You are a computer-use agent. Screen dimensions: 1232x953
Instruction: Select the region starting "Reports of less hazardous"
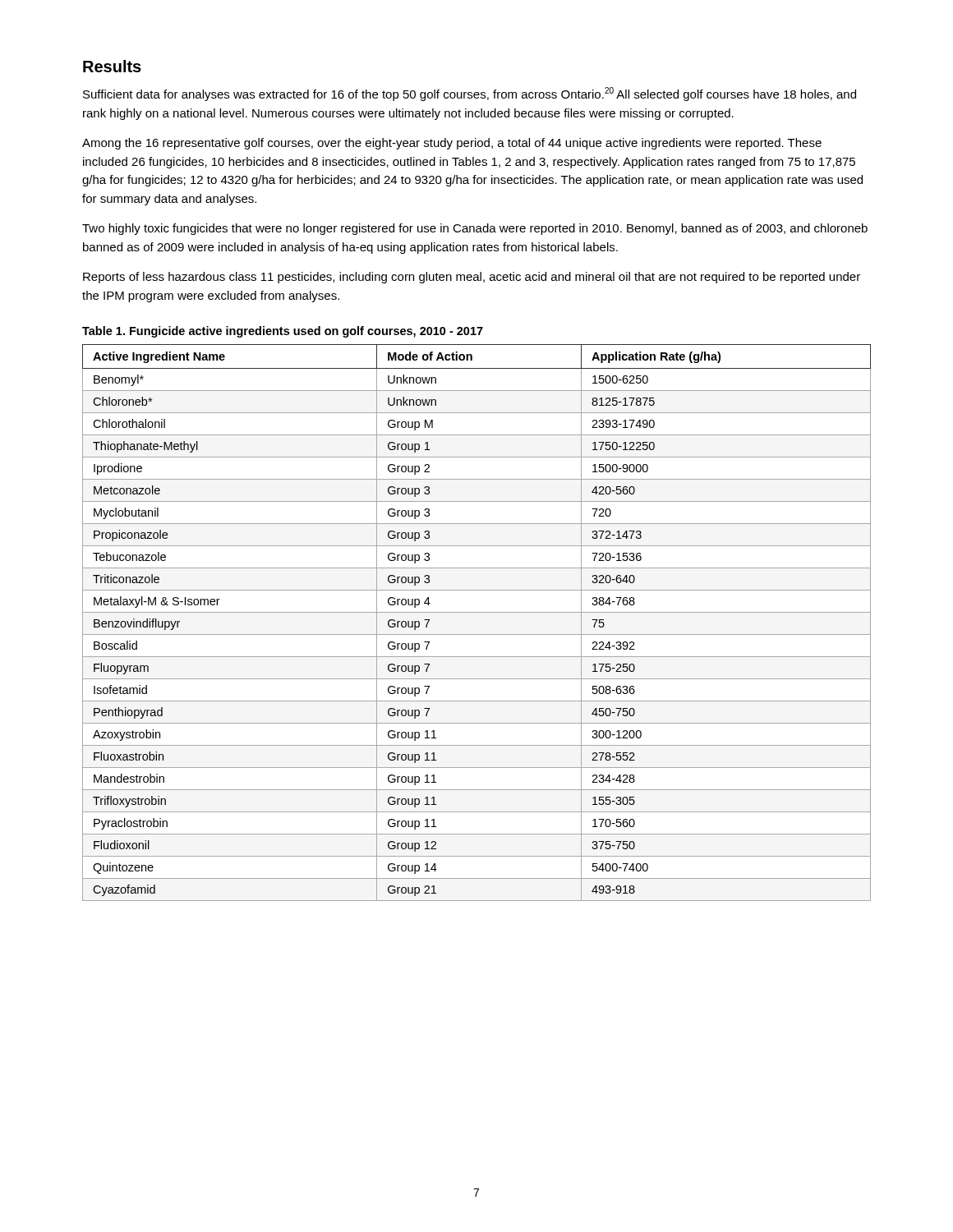pyautogui.click(x=471, y=286)
